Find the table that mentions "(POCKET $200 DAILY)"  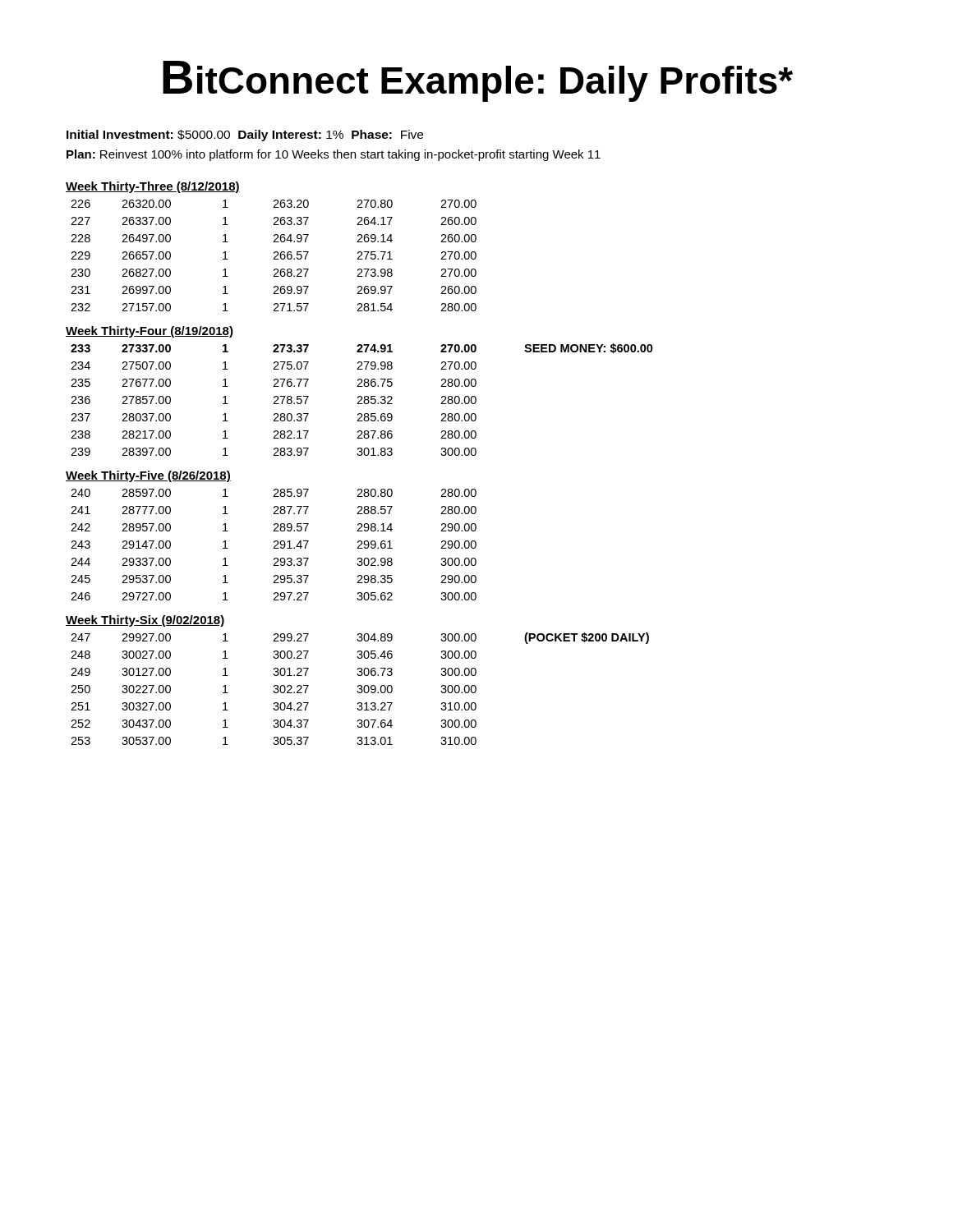(476, 689)
